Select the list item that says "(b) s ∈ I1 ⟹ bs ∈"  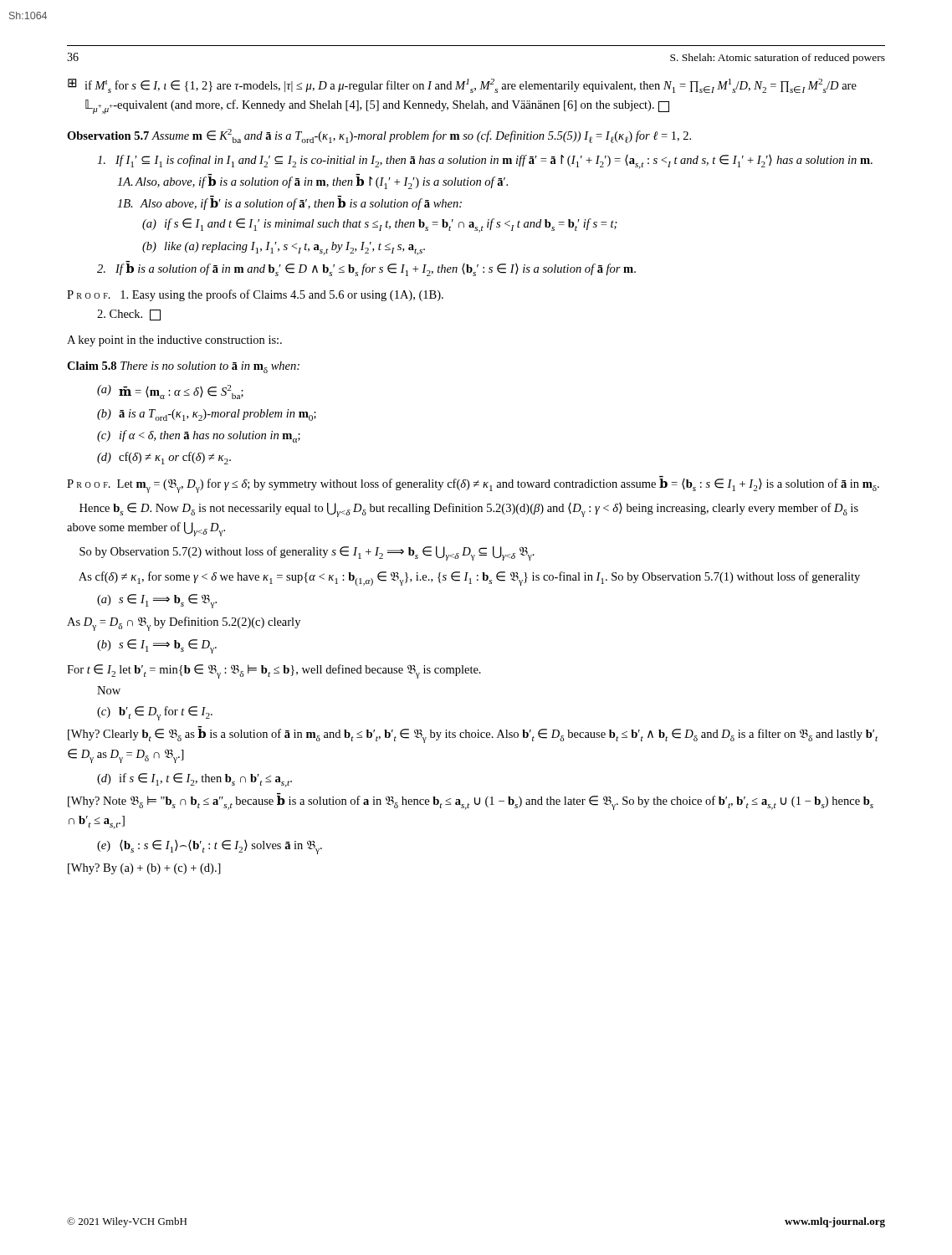[x=157, y=646]
